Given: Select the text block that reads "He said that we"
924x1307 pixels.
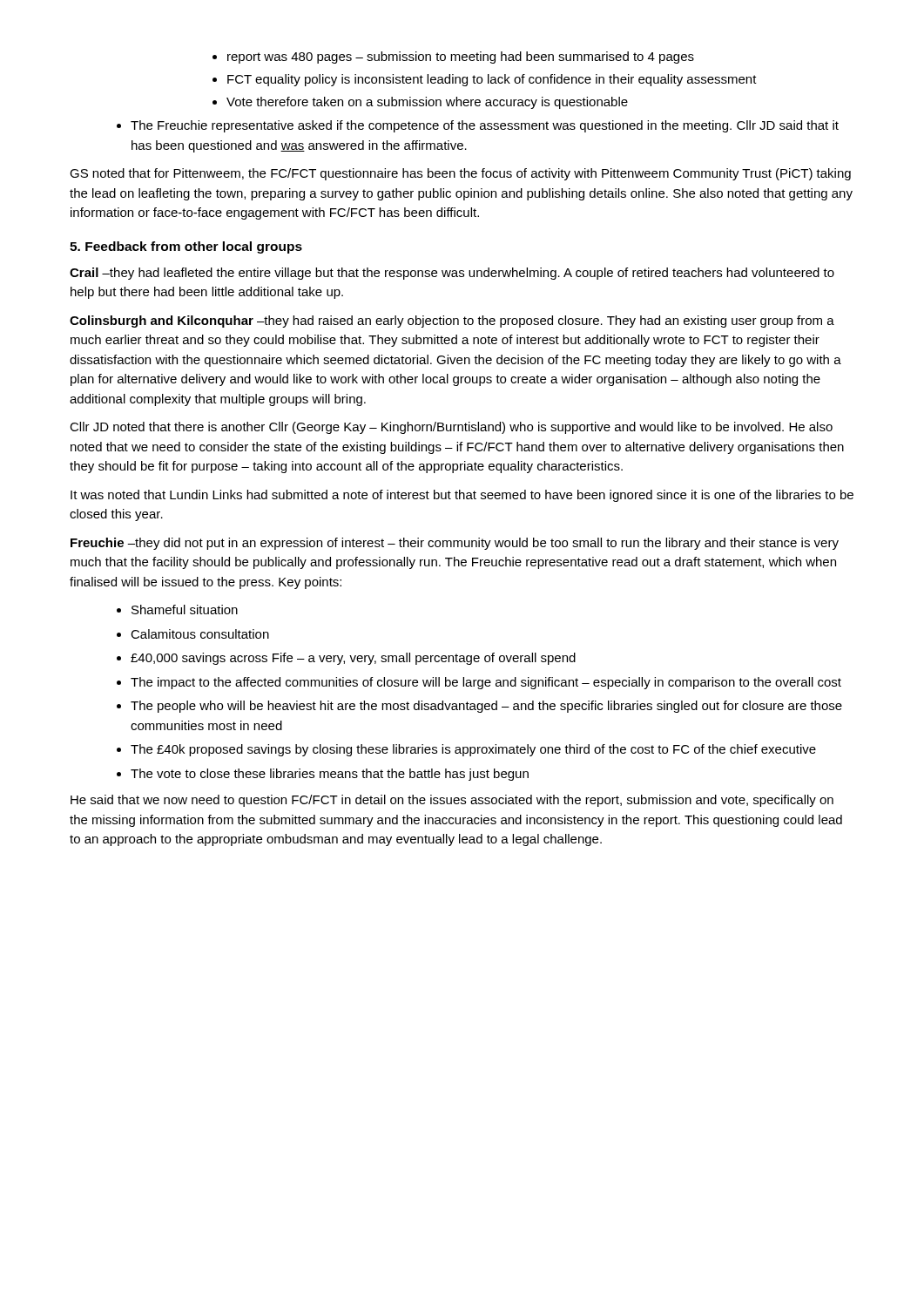Looking at the screenshot, I should (456, 819).
